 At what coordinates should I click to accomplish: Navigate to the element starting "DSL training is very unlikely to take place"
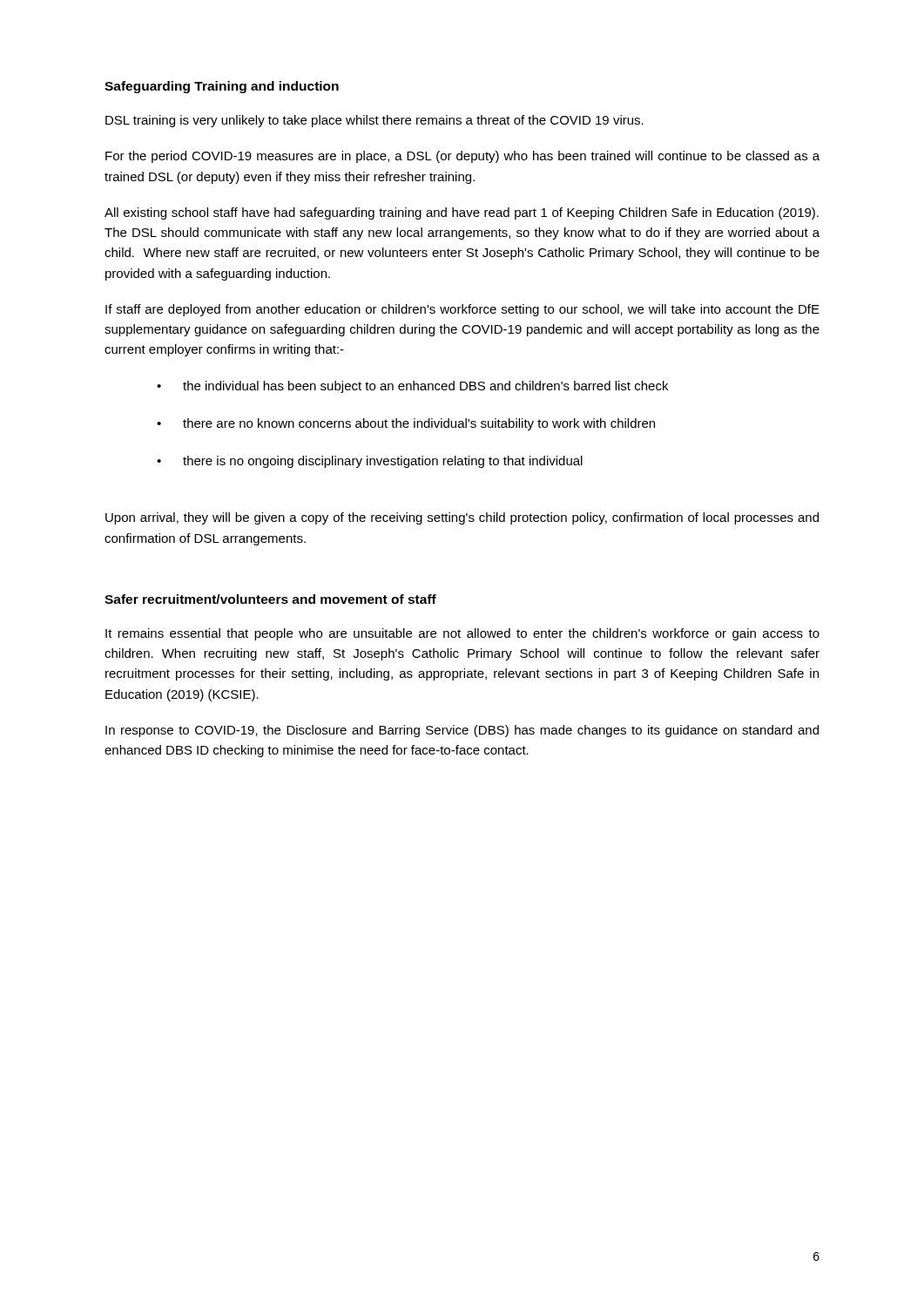(x=374, y=120)
